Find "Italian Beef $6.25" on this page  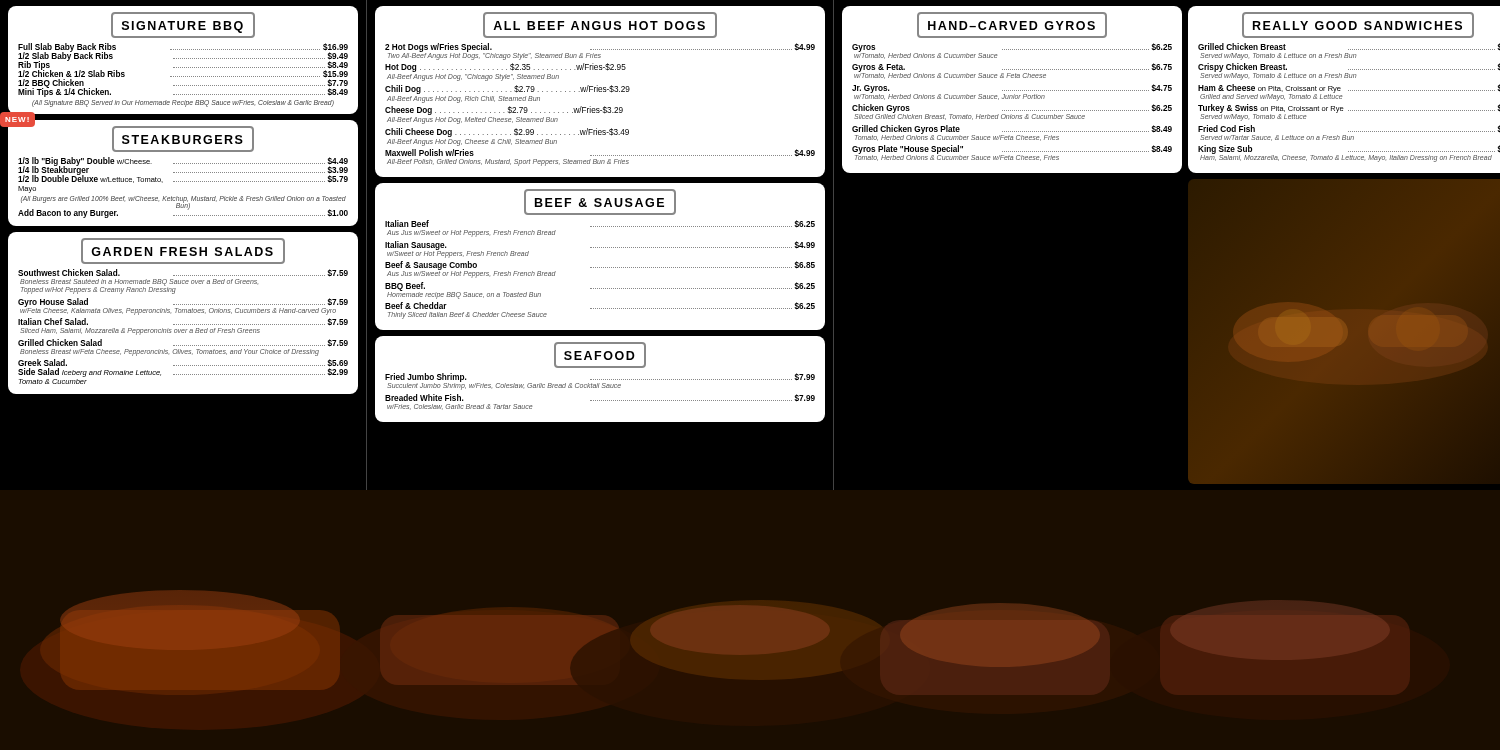[600, 225]
